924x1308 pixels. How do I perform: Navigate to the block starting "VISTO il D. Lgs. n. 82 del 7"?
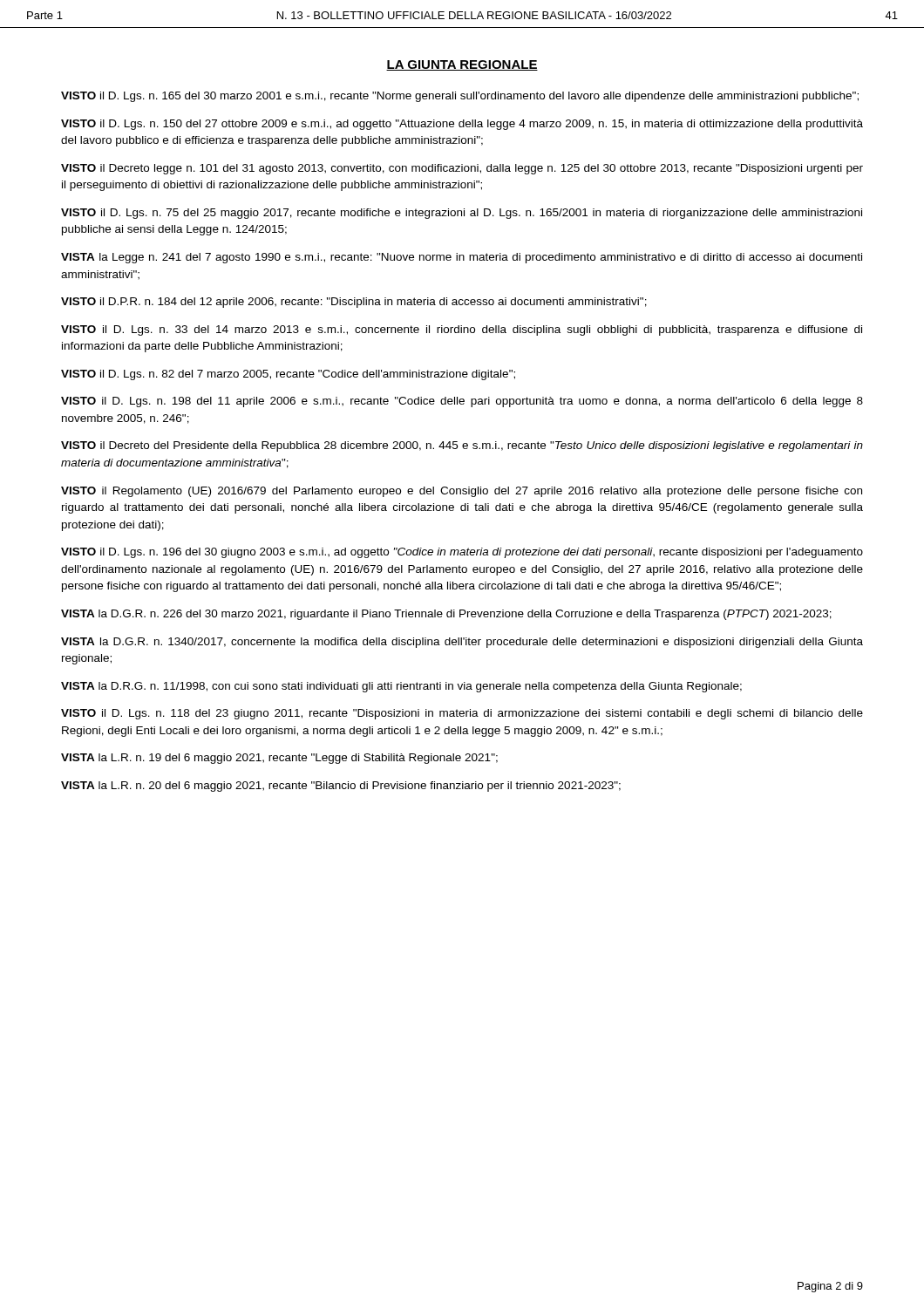pyautogui.click(x=289, y=373)
